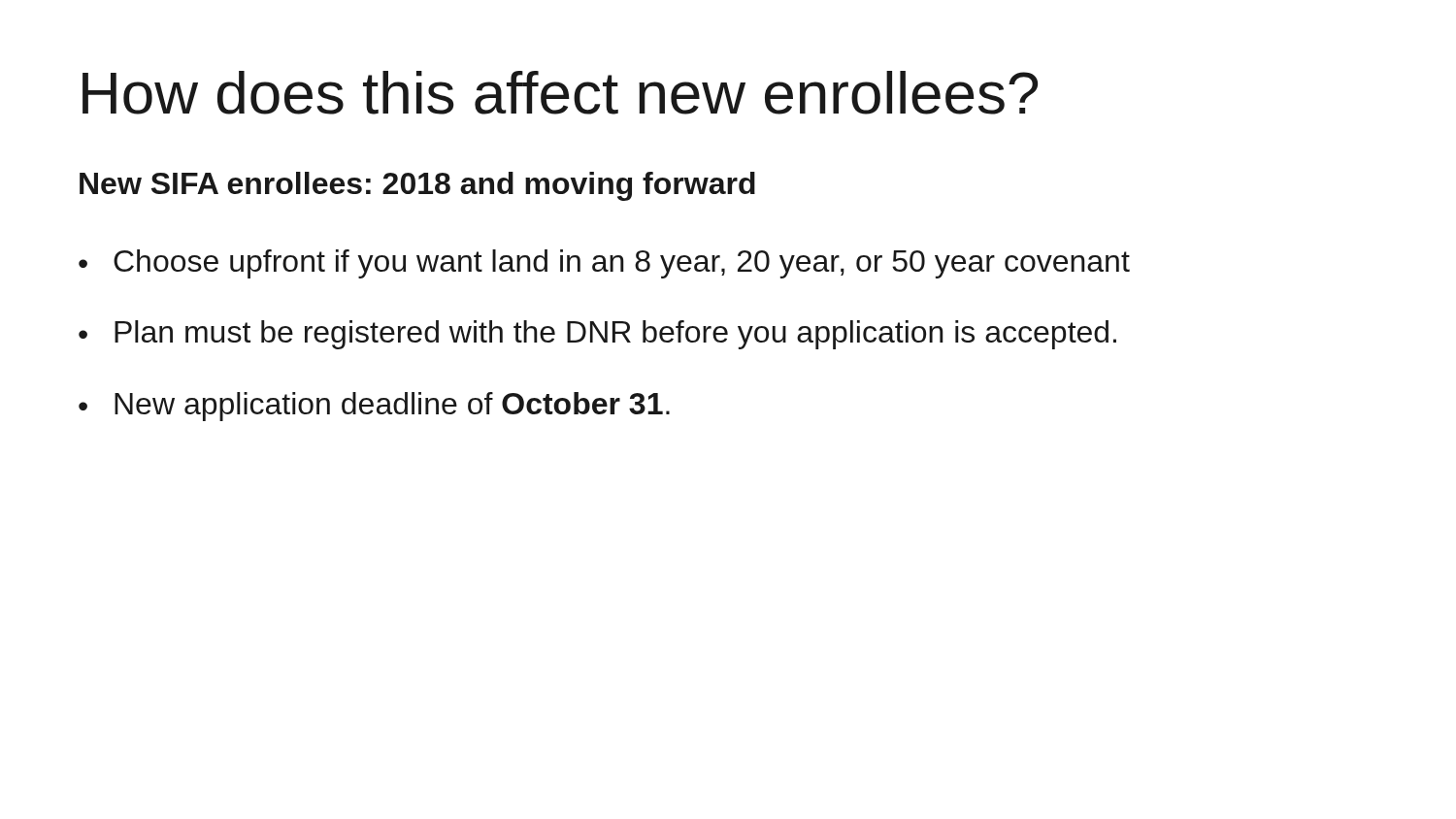Image resolution: width=1456 pixels, height=819 pixels.
Task: Point to the block beginning "• Choose upfront if you"
Action: (728, 263)
